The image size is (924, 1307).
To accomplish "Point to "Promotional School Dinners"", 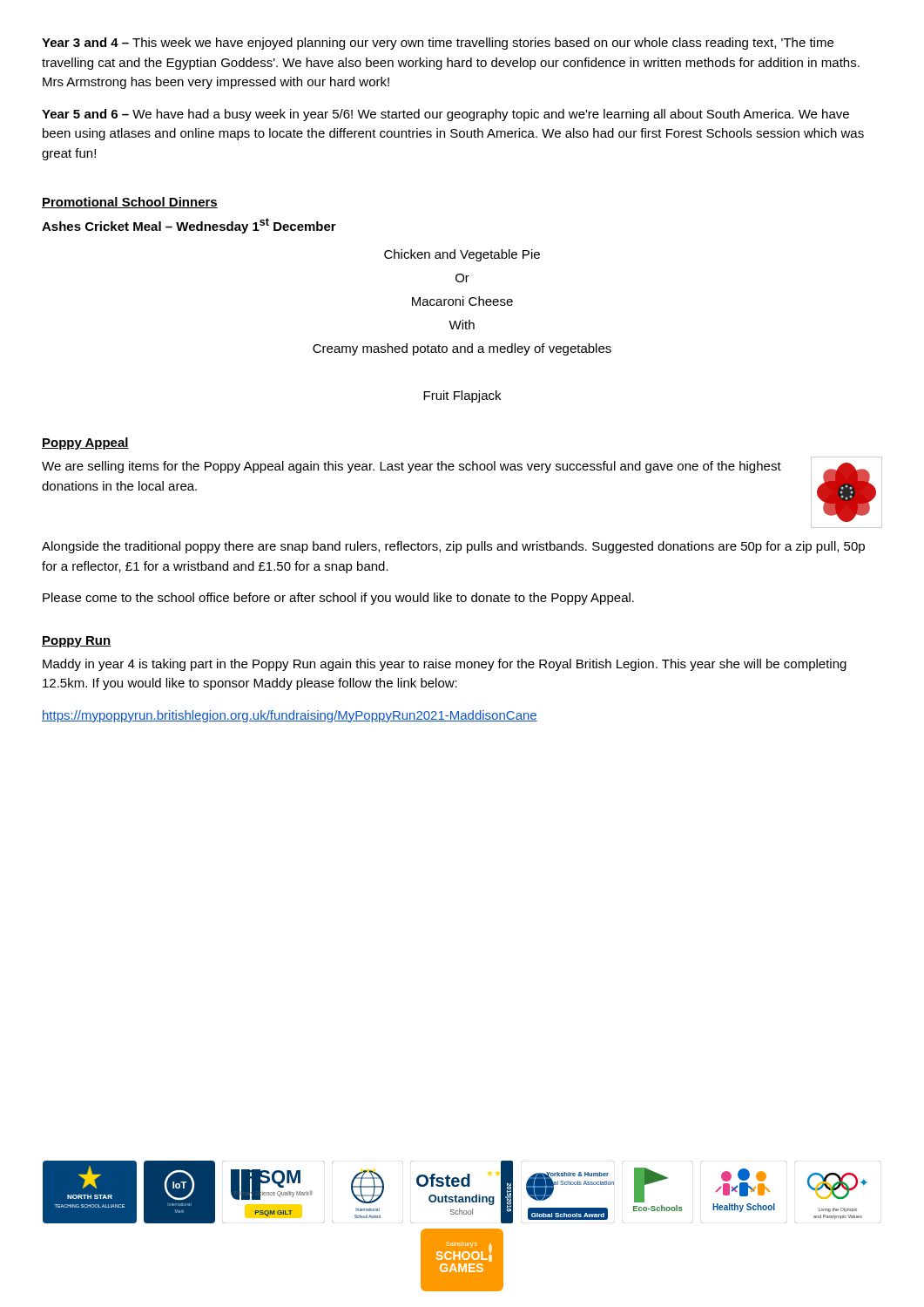I will [130, 202].
